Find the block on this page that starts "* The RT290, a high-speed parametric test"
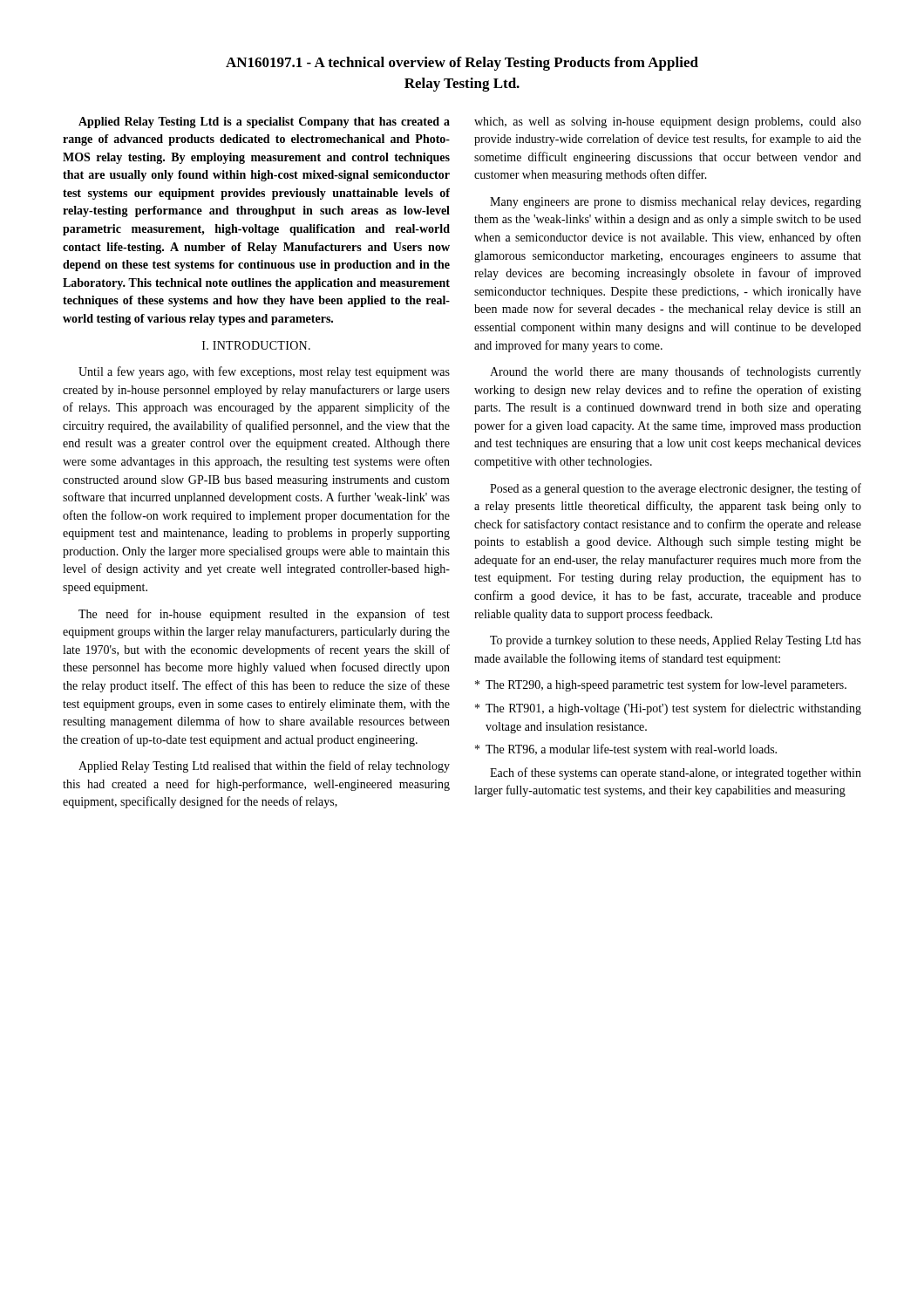924x1308 pixels. (x=668, y=686)
